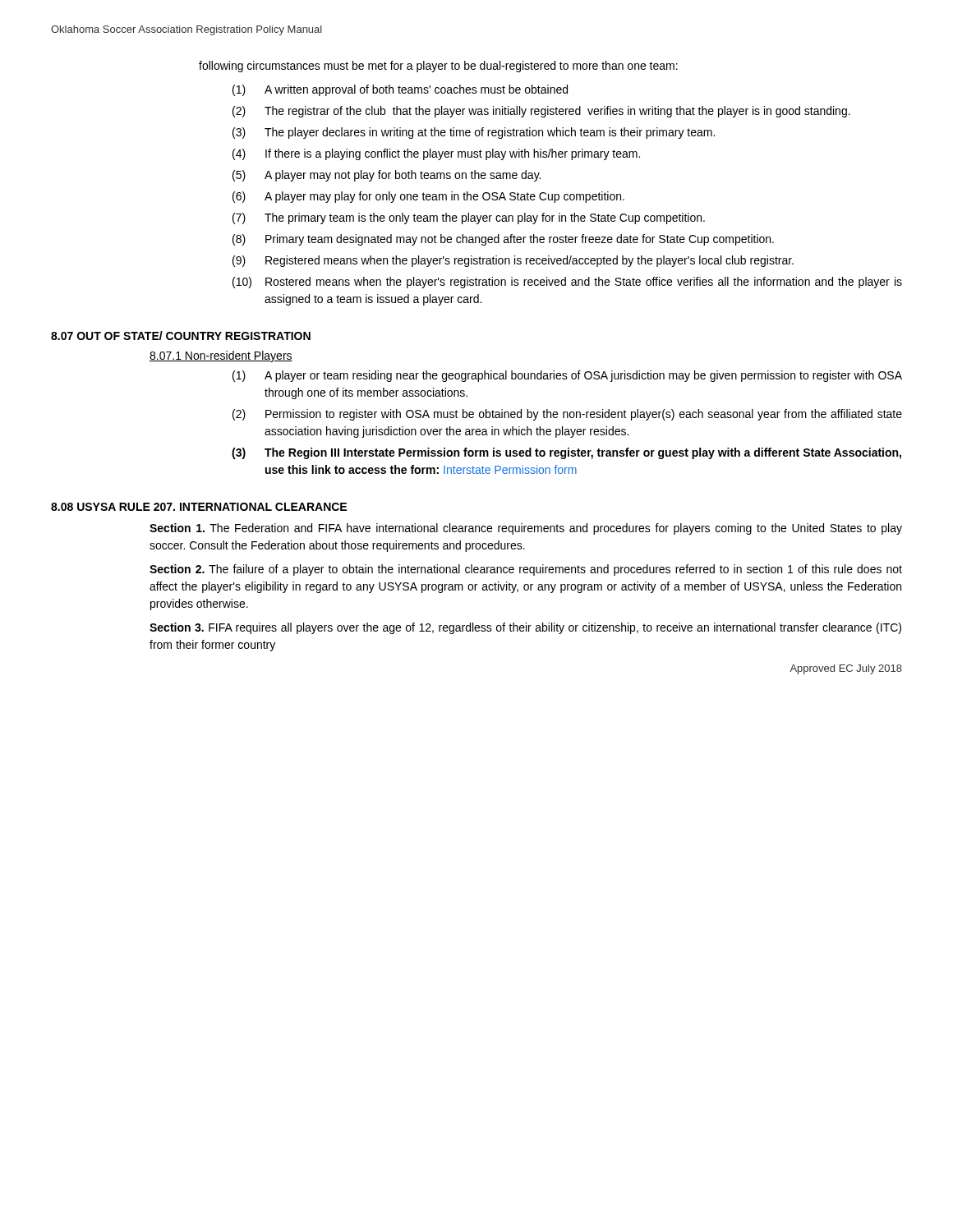The height and width of the screenshot is (1232, 953).
Task: Click on the list item with the text "(4) If there is a playing conflict the"
Action: pyautogui.click(x=567, y=154)
